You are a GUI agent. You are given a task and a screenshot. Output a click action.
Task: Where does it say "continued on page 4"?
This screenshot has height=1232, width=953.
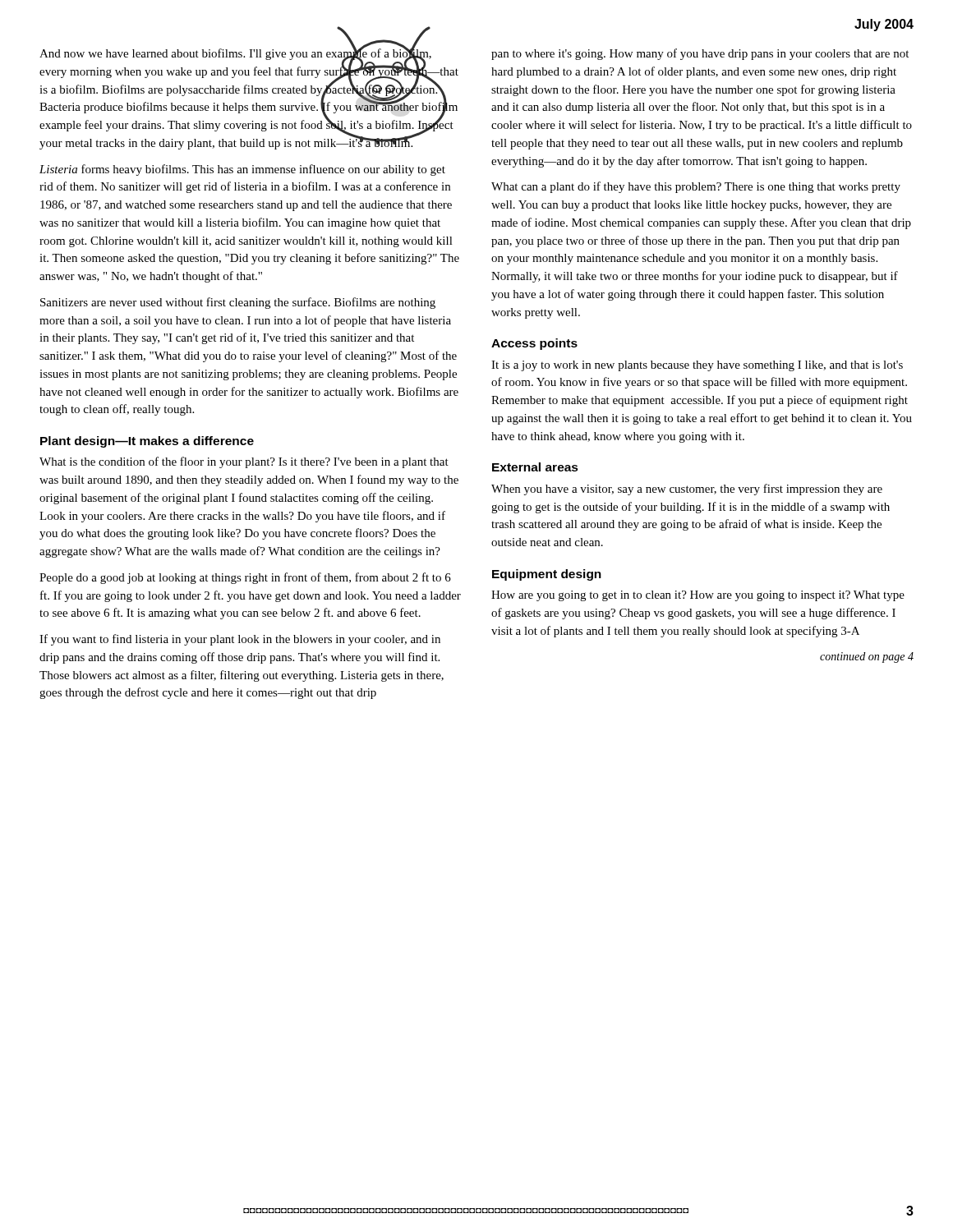(x=867, y=656)
